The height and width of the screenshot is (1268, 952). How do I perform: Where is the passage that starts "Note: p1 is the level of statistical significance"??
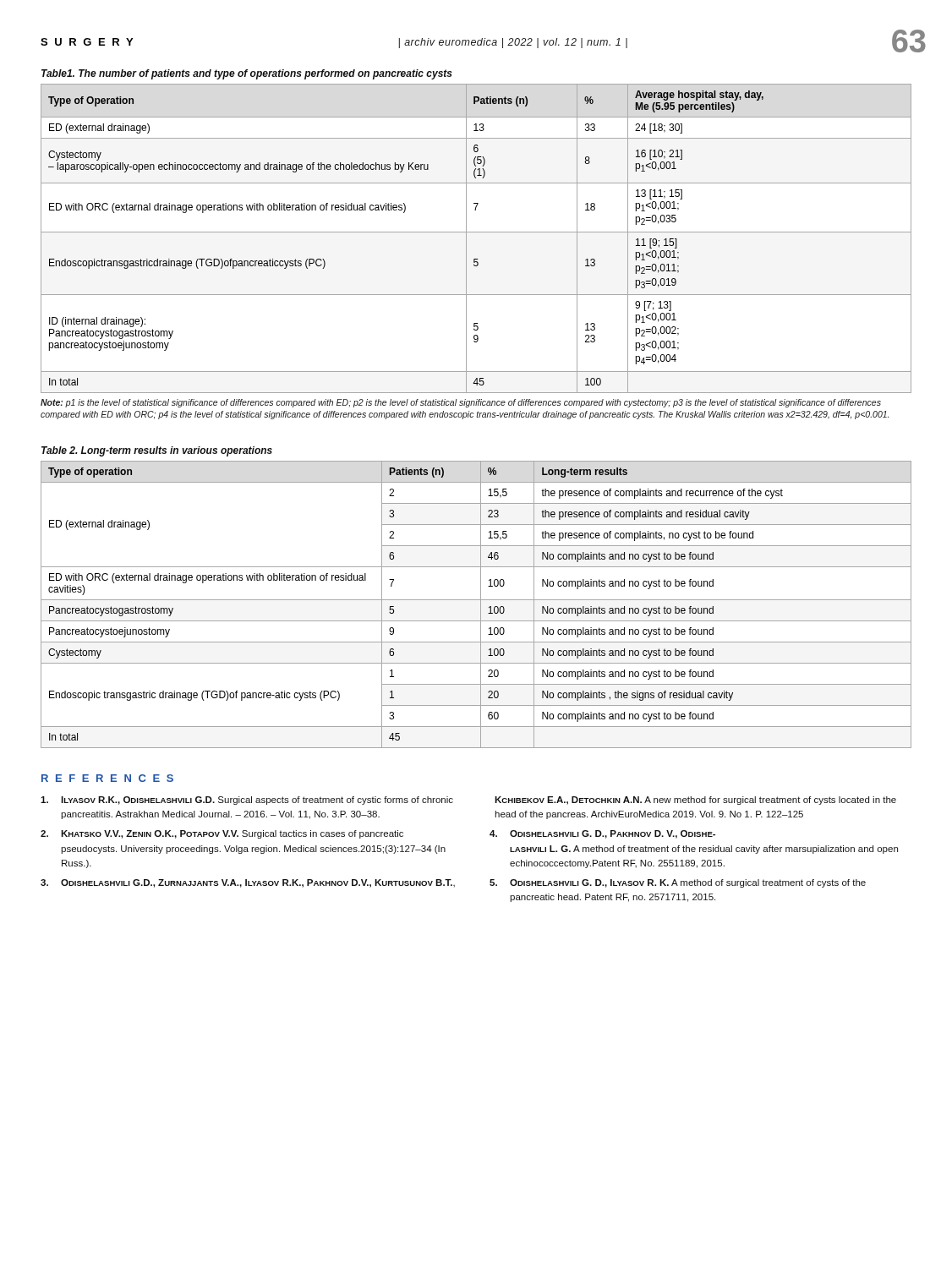point(465,408)
